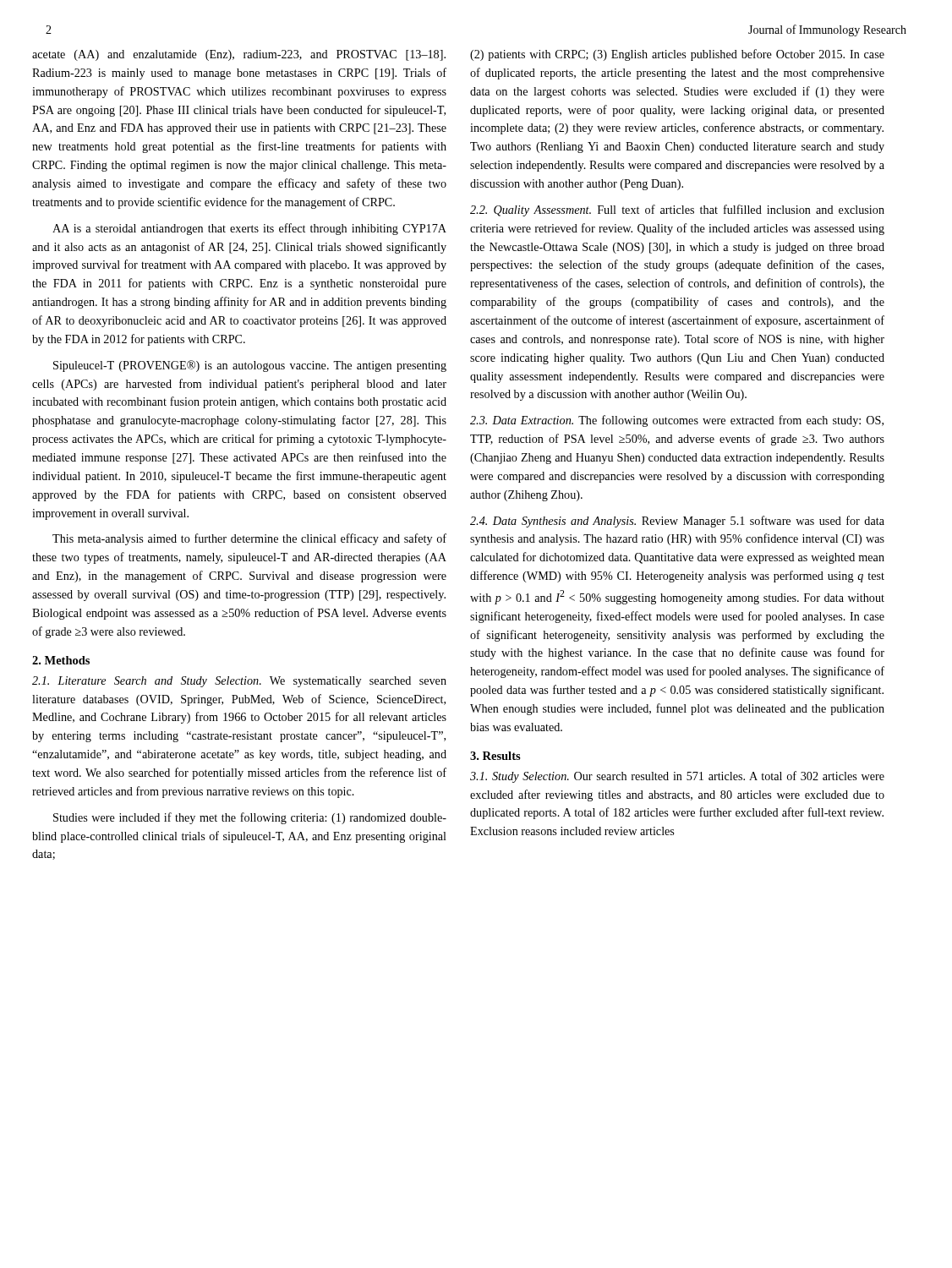Click on the text block containing "acetate (AA) and enzalutamide (Enz), radium-223, and PROSTVAC"

point(239,129)
